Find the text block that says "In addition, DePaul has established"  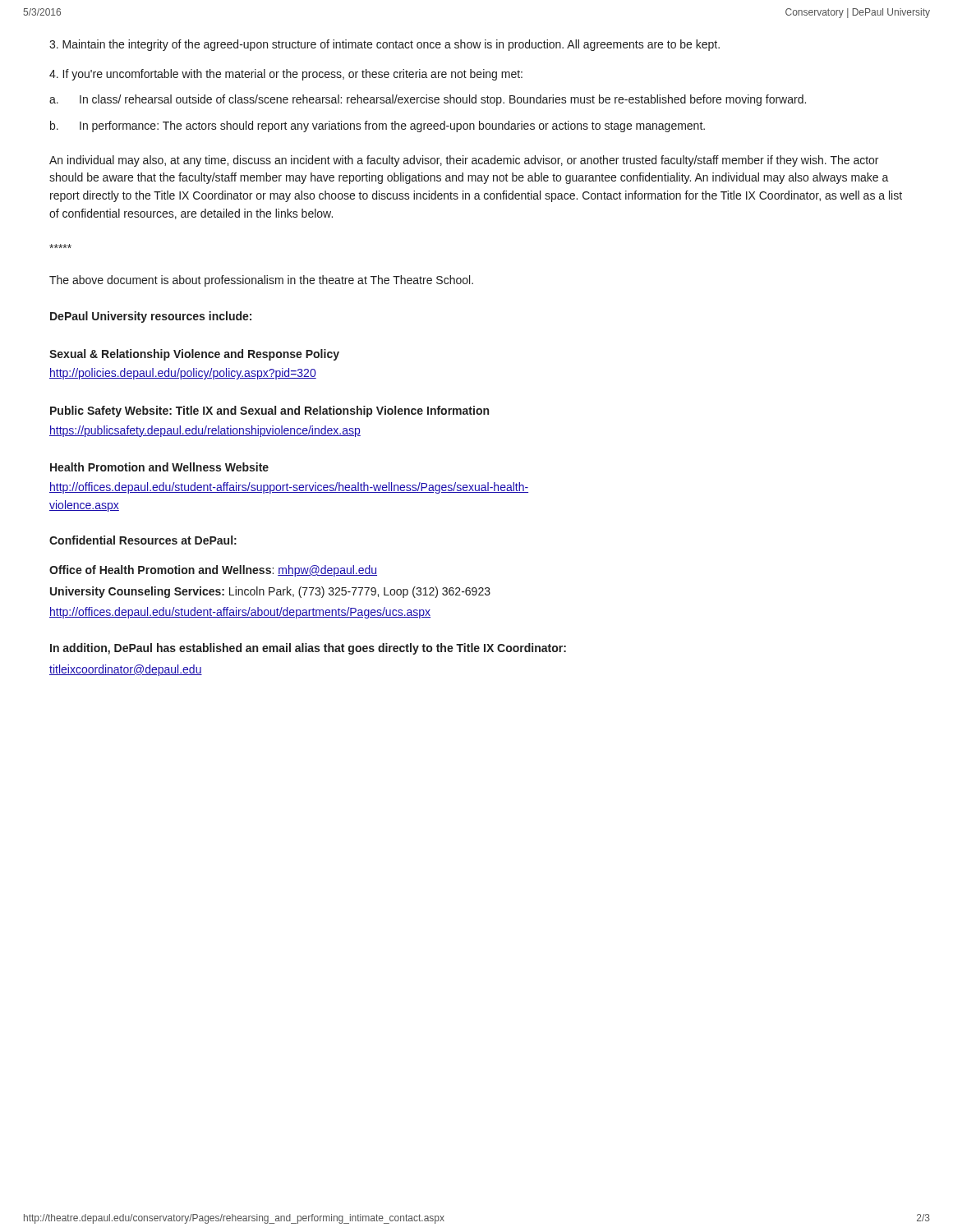click(308, 648)
